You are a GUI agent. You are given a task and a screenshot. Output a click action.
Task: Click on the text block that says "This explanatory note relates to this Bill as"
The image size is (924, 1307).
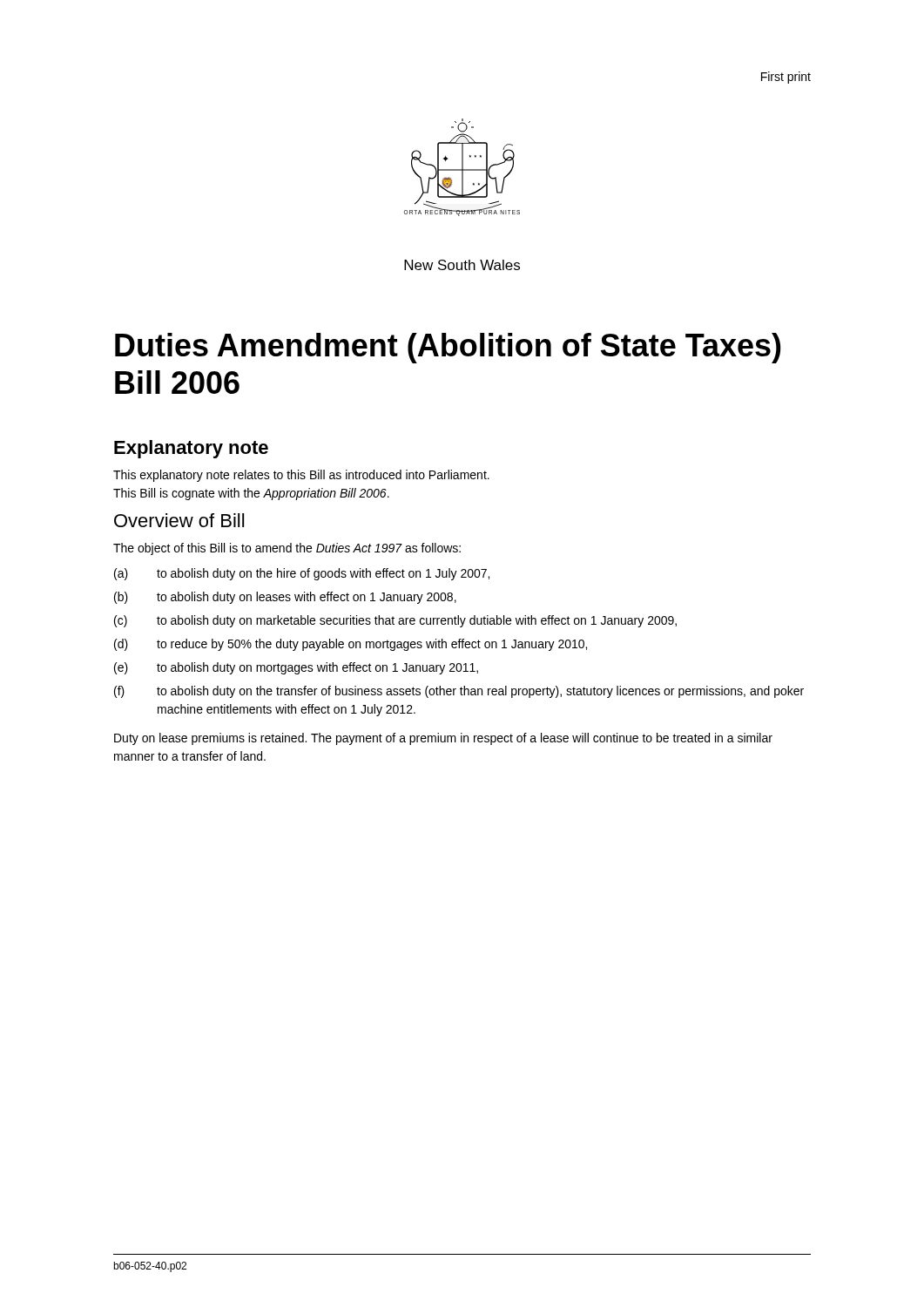point(302,484)
